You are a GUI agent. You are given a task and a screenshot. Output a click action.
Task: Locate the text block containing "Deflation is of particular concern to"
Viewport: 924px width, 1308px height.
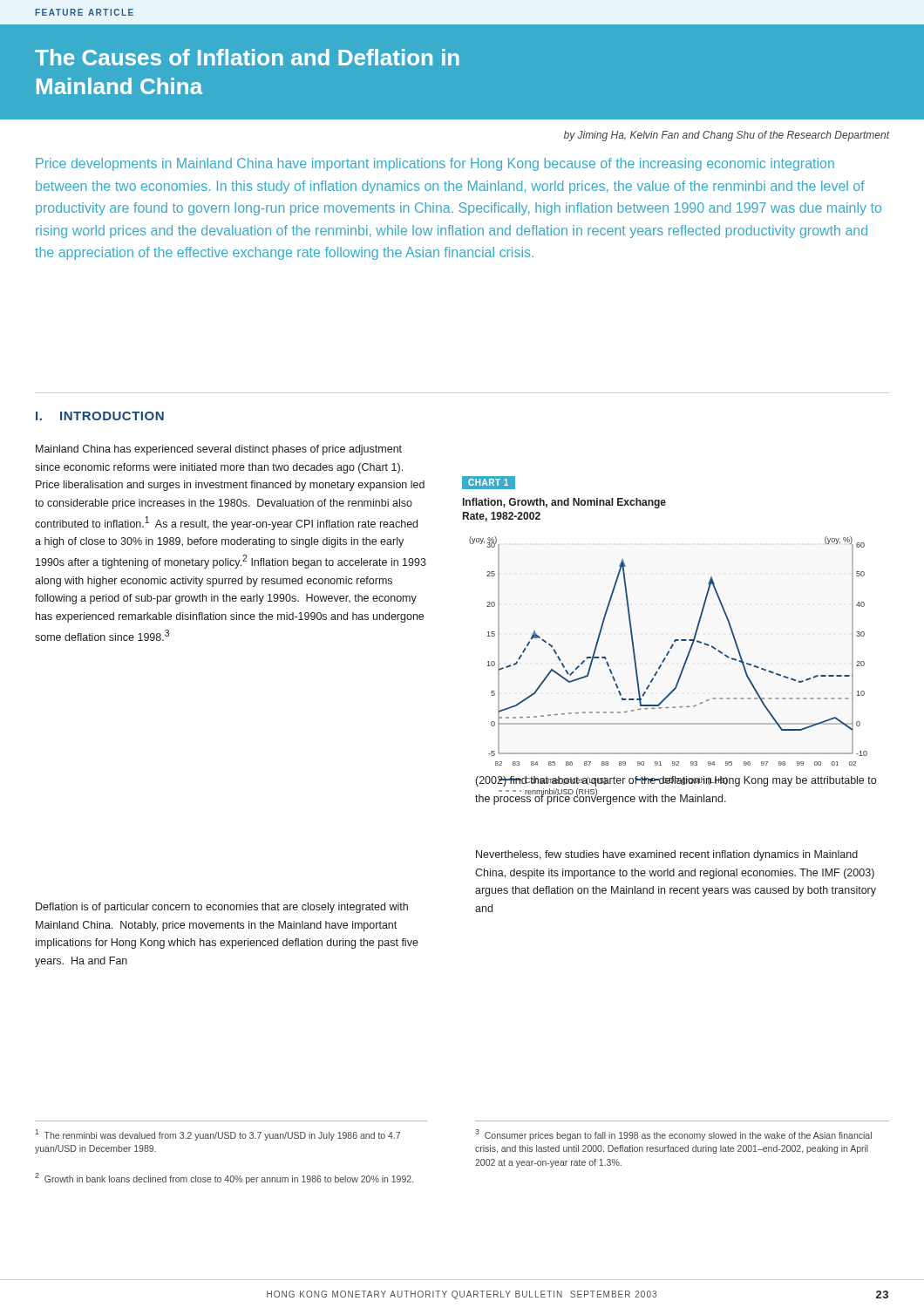(x=227, y=934)
